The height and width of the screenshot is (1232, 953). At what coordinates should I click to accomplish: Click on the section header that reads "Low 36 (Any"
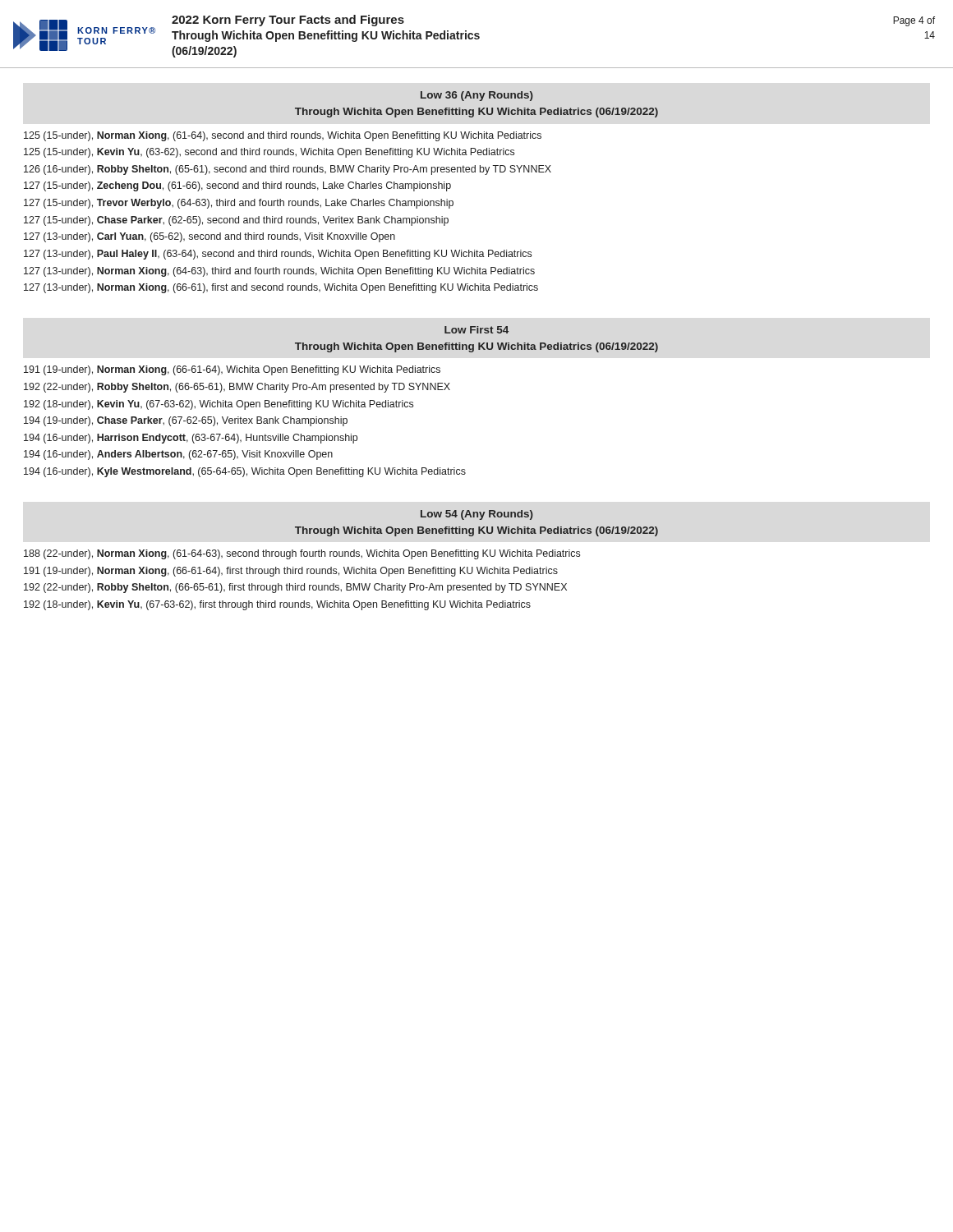pyautogui.click(x=476, y=104)
